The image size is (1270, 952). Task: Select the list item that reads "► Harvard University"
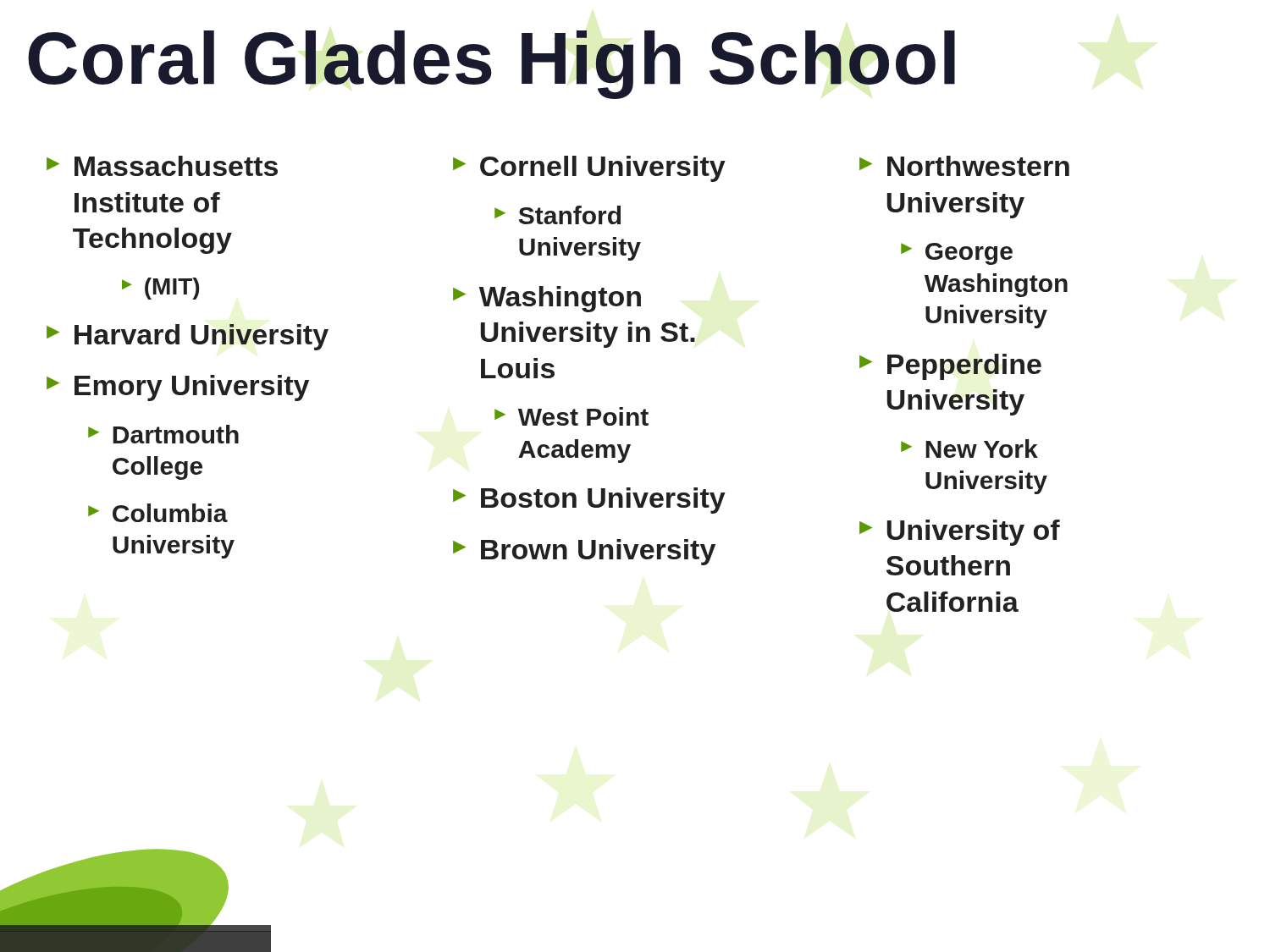185,334
